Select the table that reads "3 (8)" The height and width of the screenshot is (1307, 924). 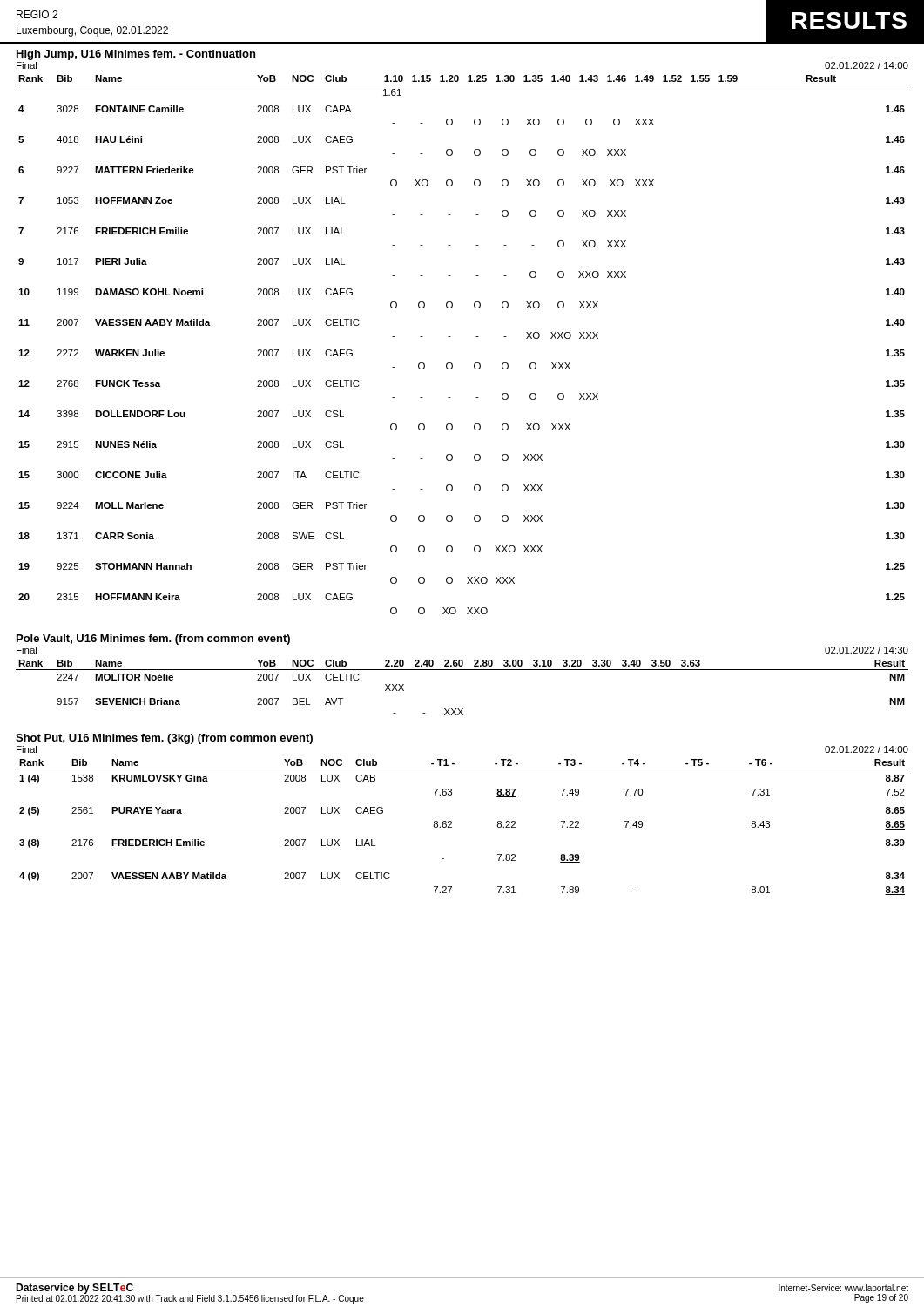(x=462, y=828)
